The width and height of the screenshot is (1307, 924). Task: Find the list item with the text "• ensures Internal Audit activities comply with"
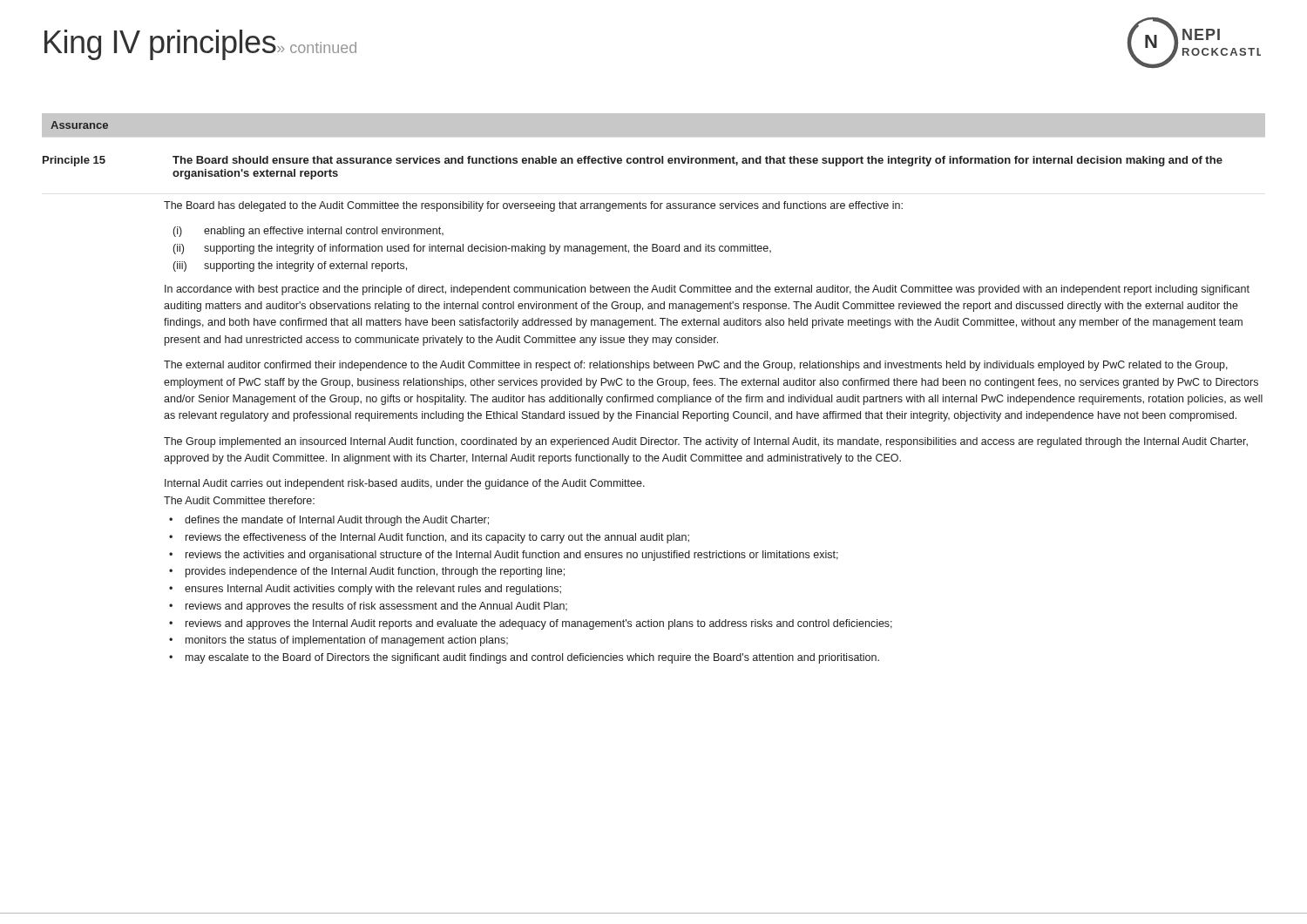click(x=365, y=589)
